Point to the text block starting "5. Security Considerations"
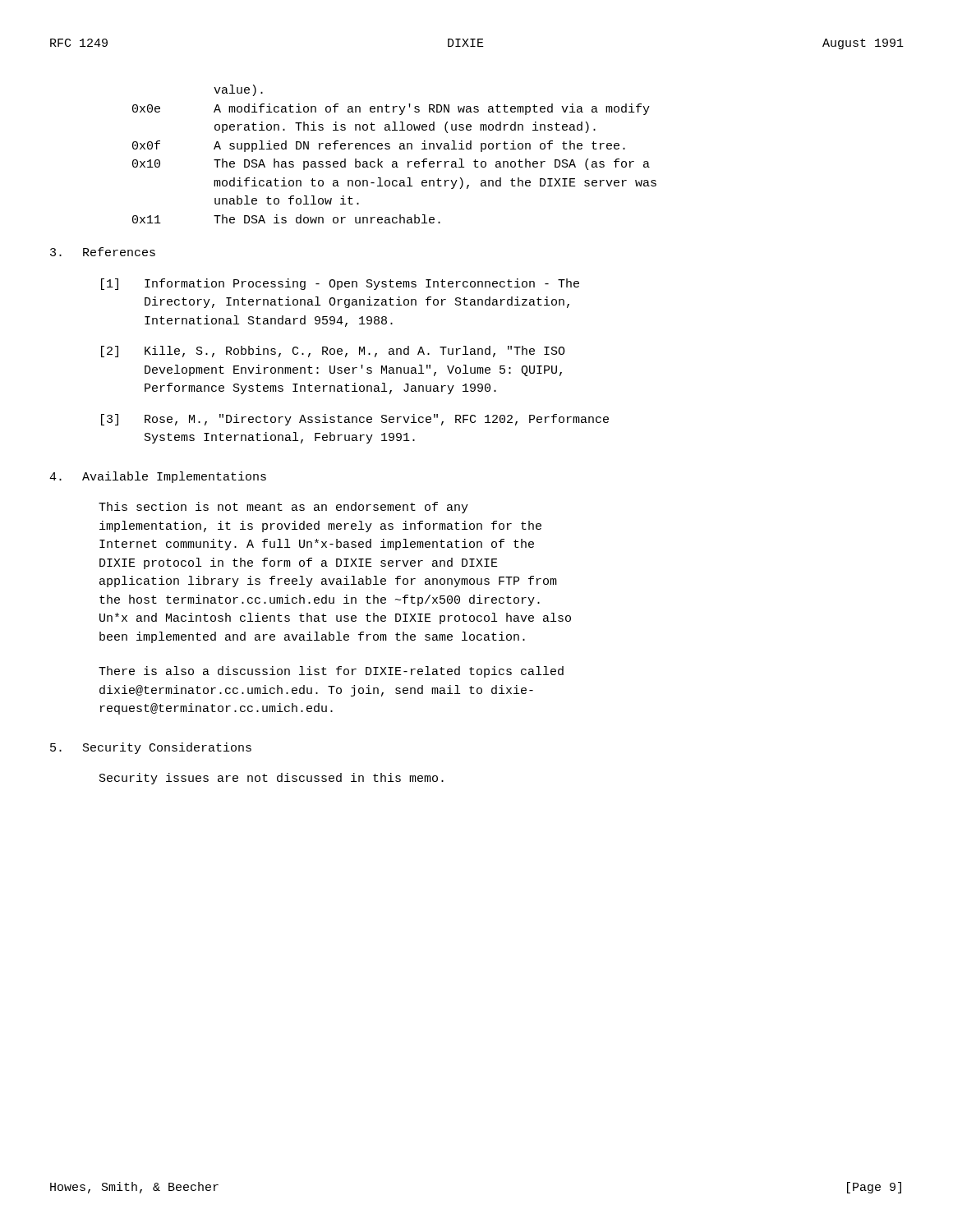 (x=151, y=748)
